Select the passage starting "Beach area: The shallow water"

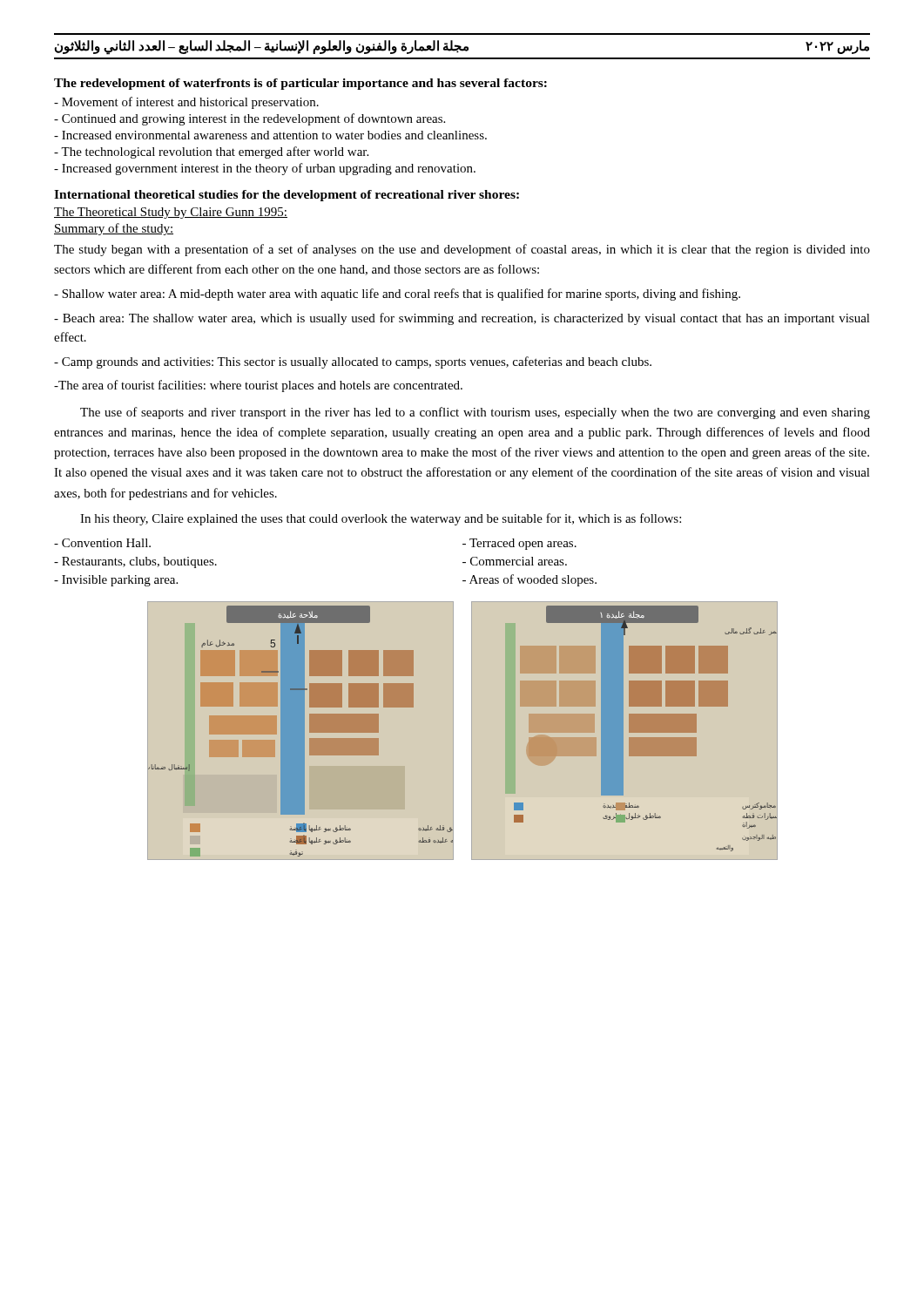[x=462, y=327]
